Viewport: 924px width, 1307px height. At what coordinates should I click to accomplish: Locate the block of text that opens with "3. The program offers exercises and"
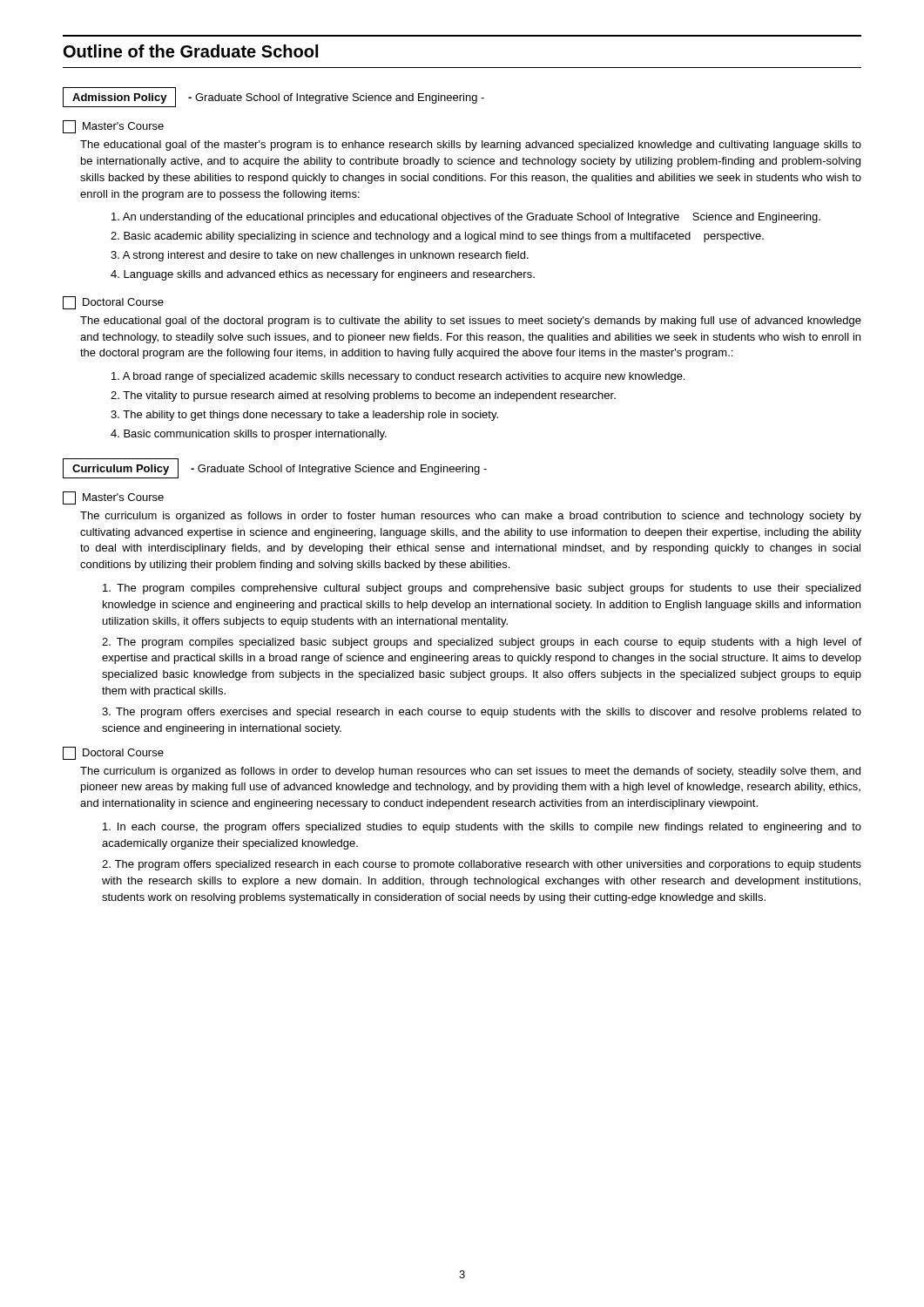pos(482,720)
